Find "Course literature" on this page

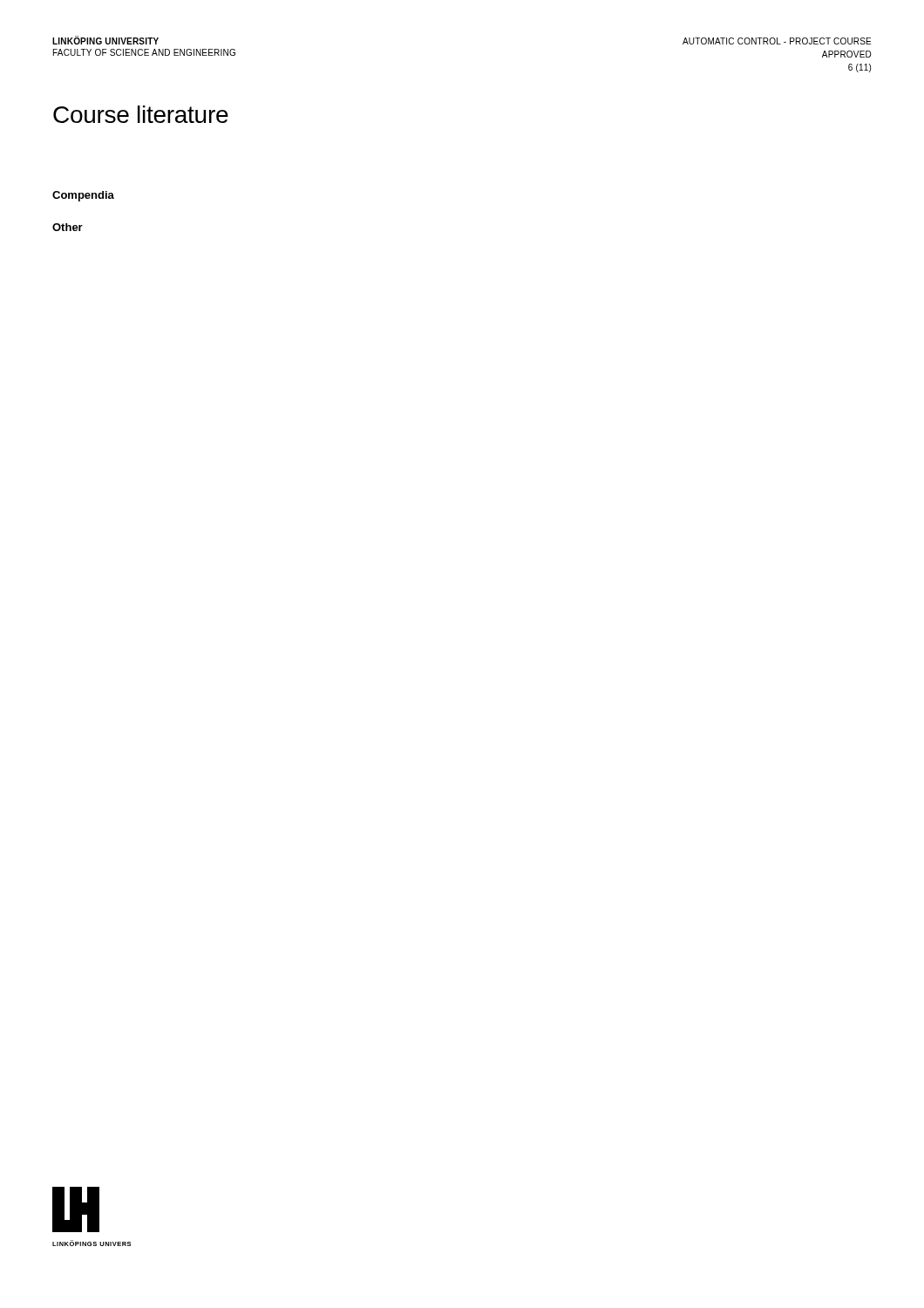tap(140, 115)
